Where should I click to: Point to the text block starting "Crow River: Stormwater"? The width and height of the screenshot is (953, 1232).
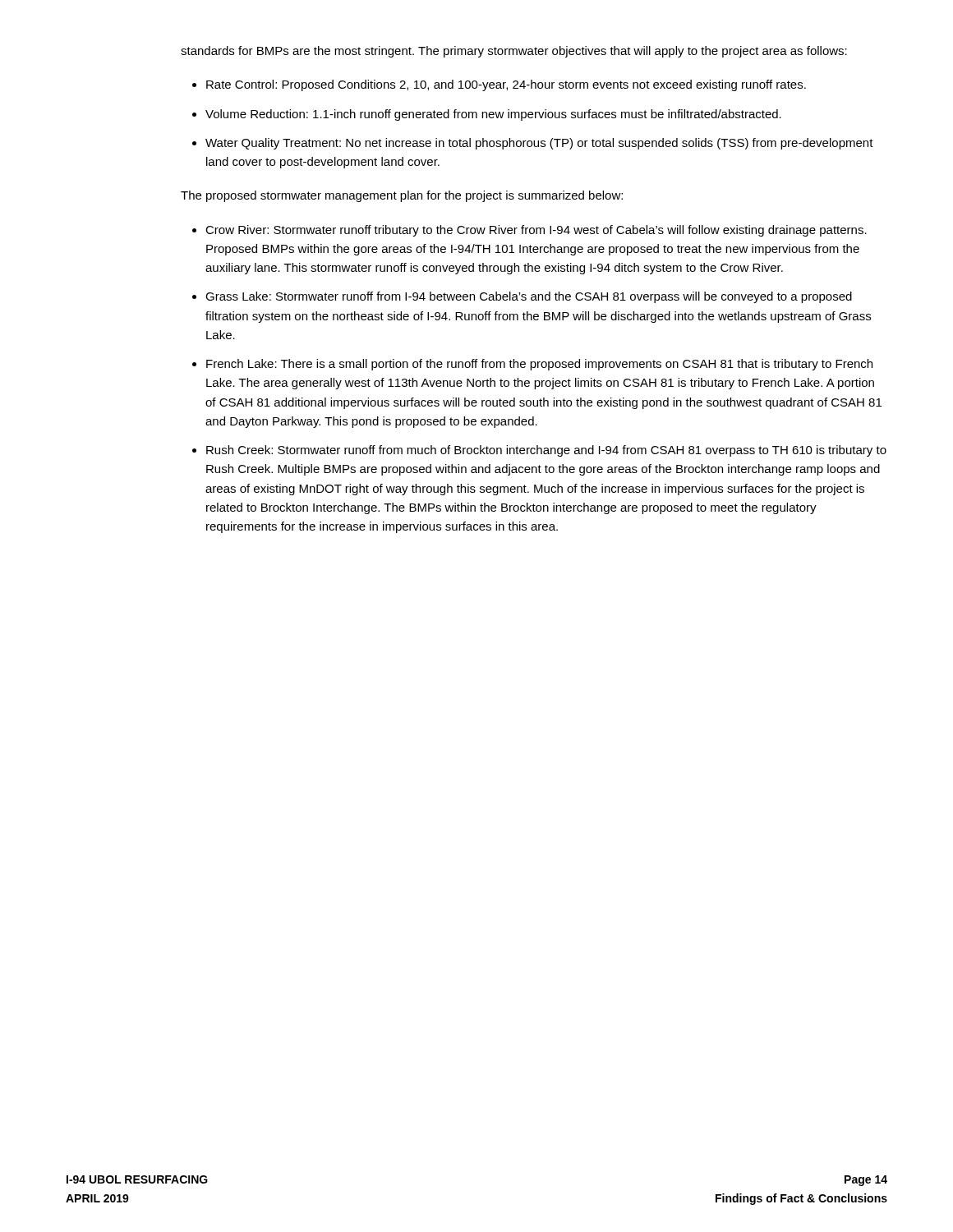[536, 248]
